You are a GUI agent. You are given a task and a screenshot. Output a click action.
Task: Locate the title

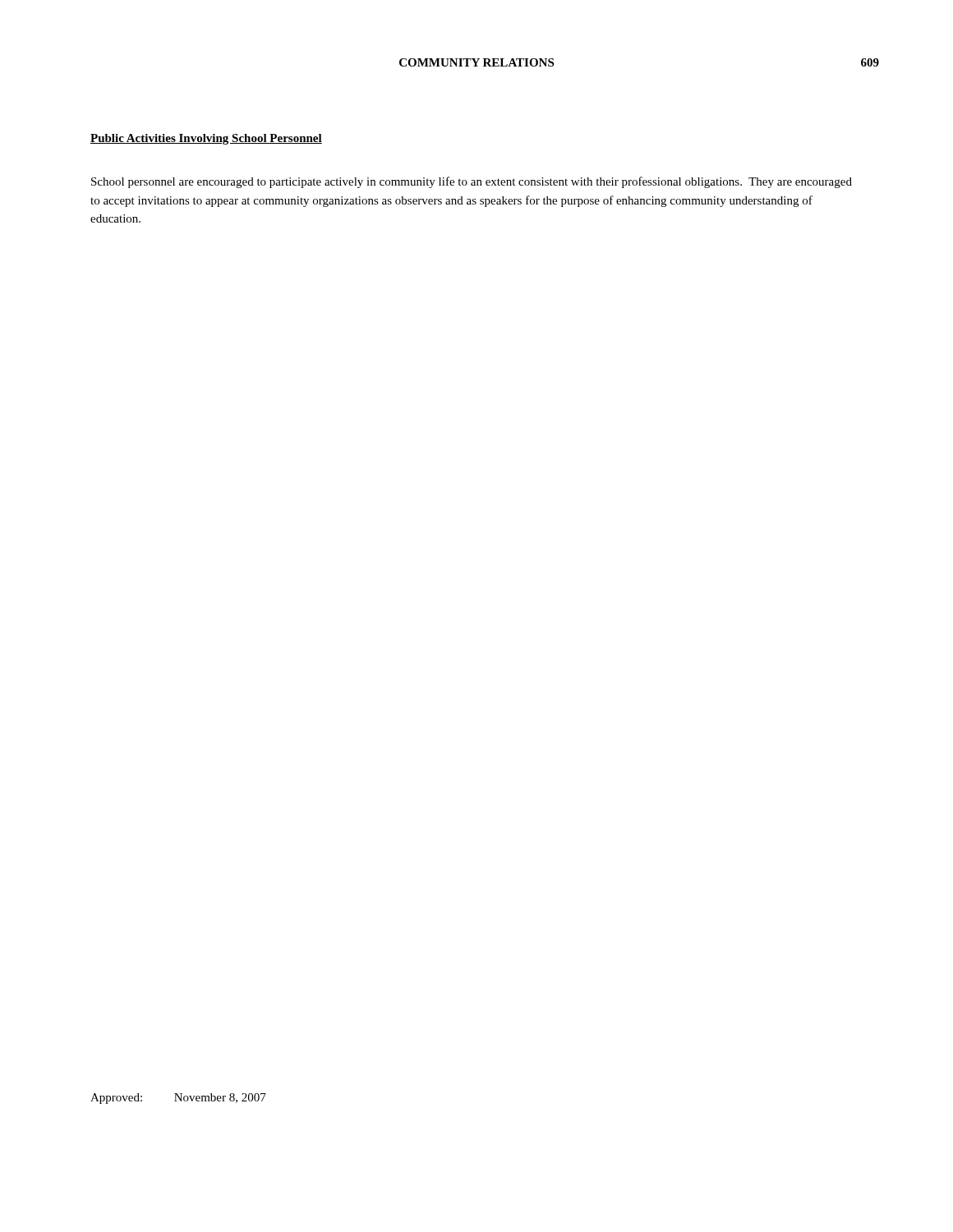pyautogui.click(x=476, y=62)
